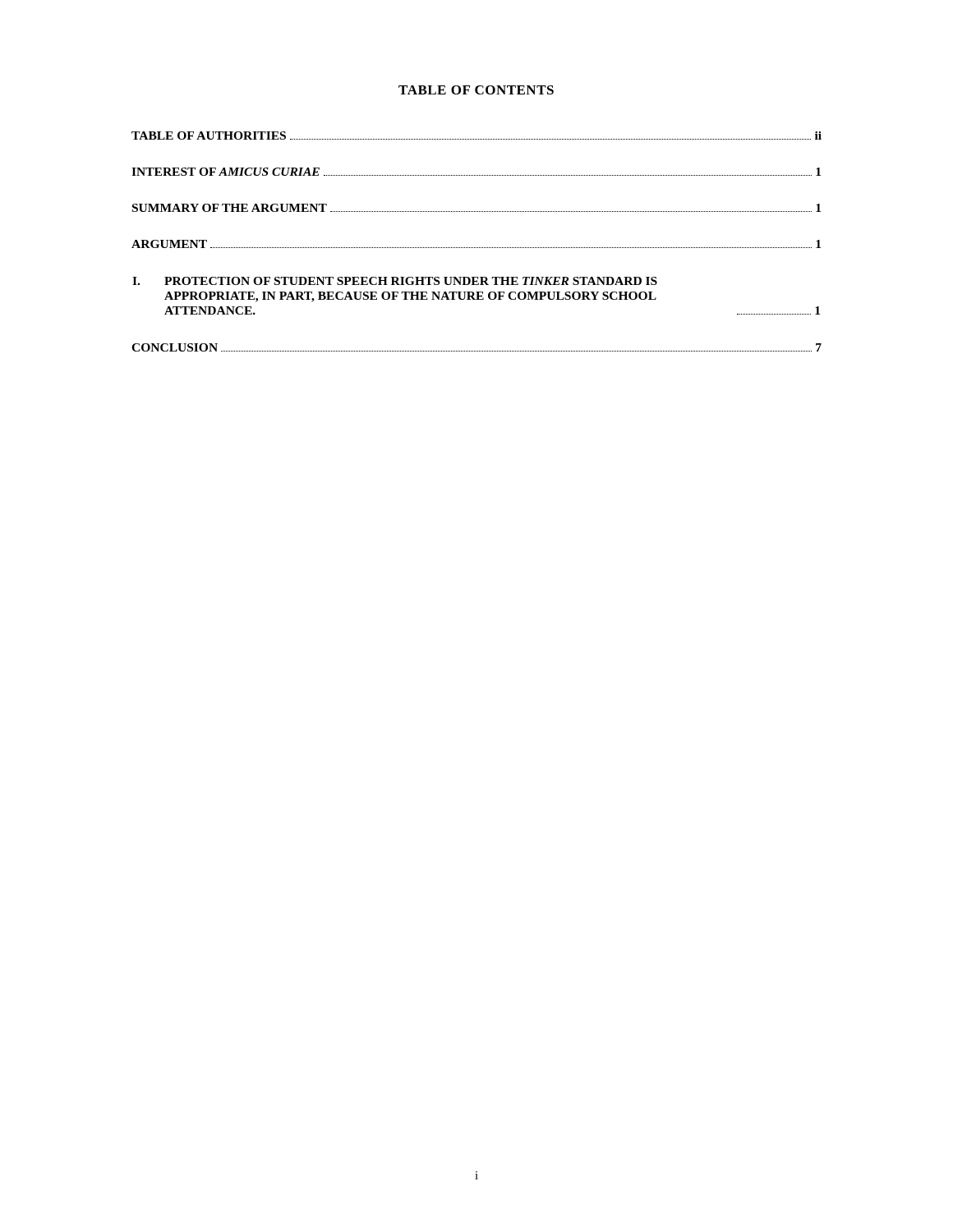Select the list item that reads "TABLE OF AUTHORITIES"
The width and height of the screenshot is (953, 1232).
click(x=476, y=136)
